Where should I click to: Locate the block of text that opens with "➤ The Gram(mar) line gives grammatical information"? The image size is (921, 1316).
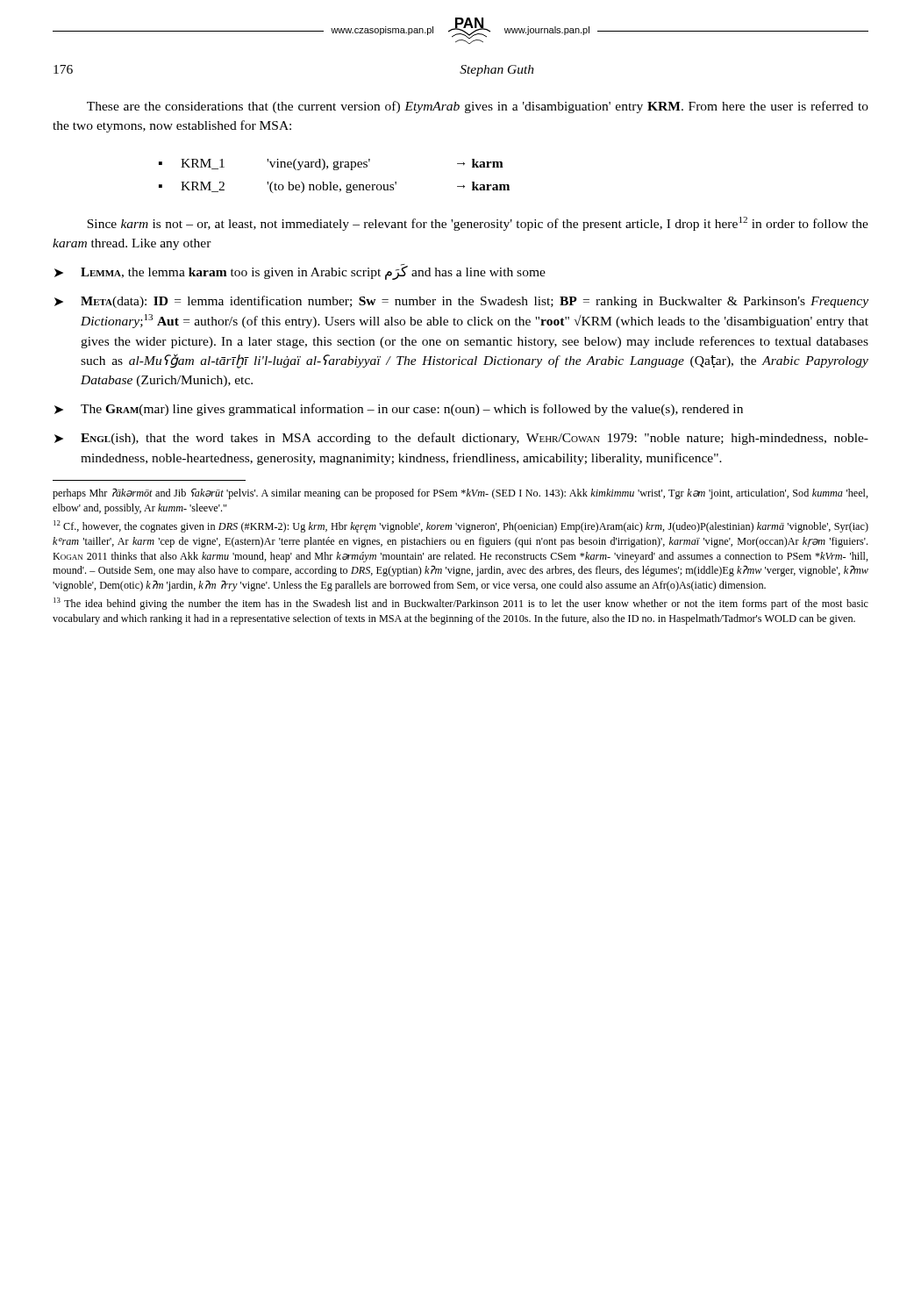click(x=460, y=409)
